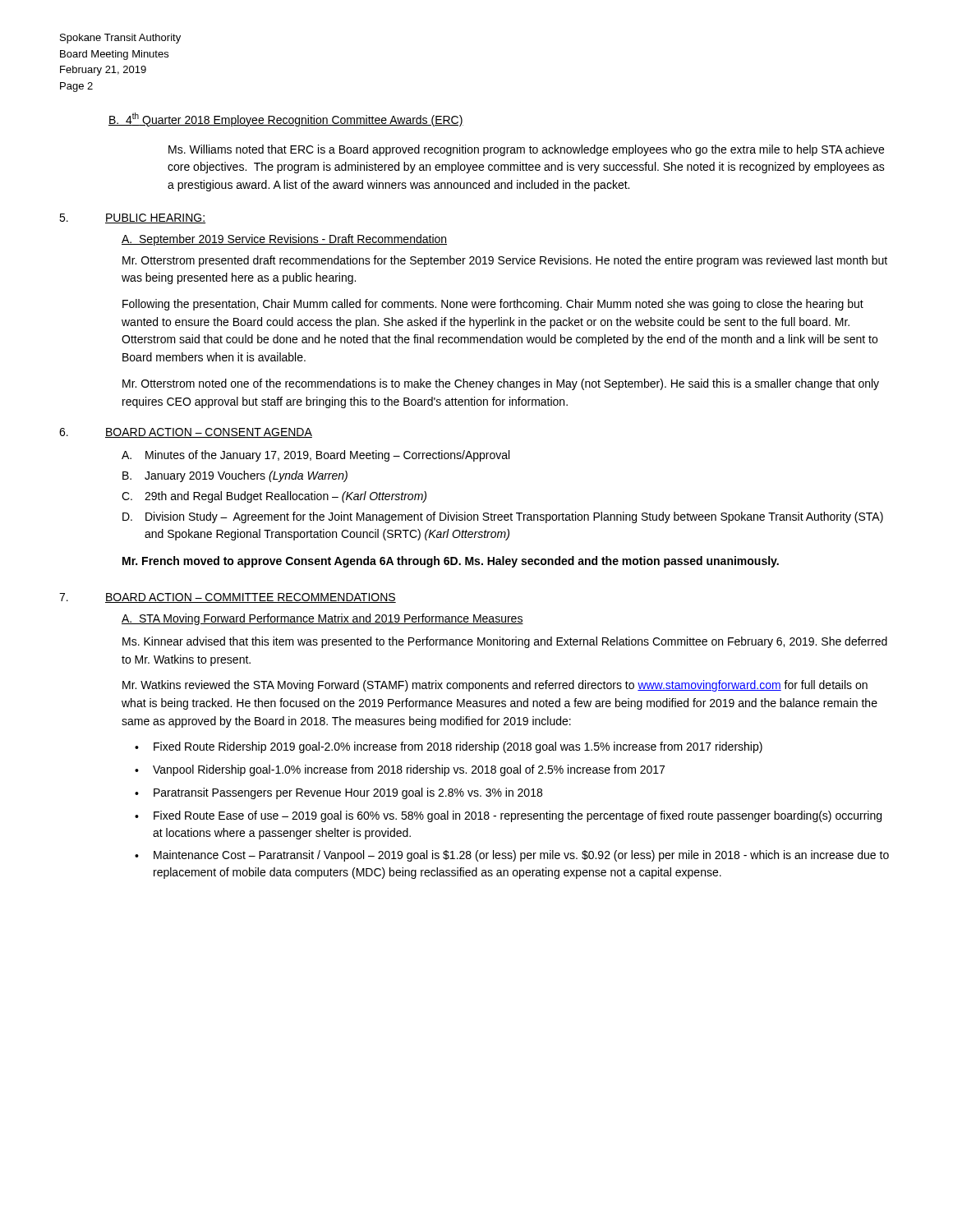Screen dimensions: 1232x953
Task: Navigate to the element starting "Mr. Otterstrom noted"
Action: (500, 392)
